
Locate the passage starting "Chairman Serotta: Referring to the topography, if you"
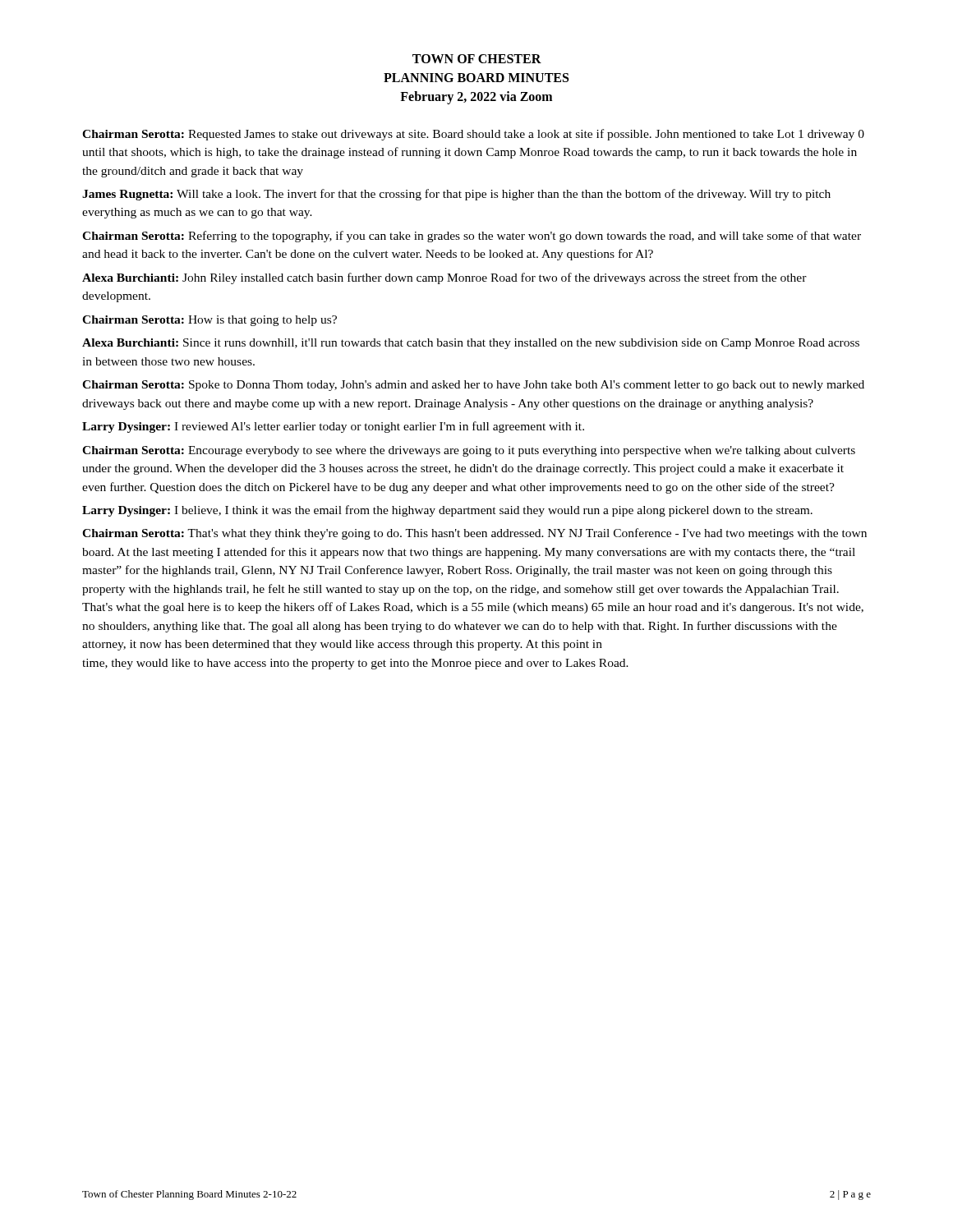point(472,244)
